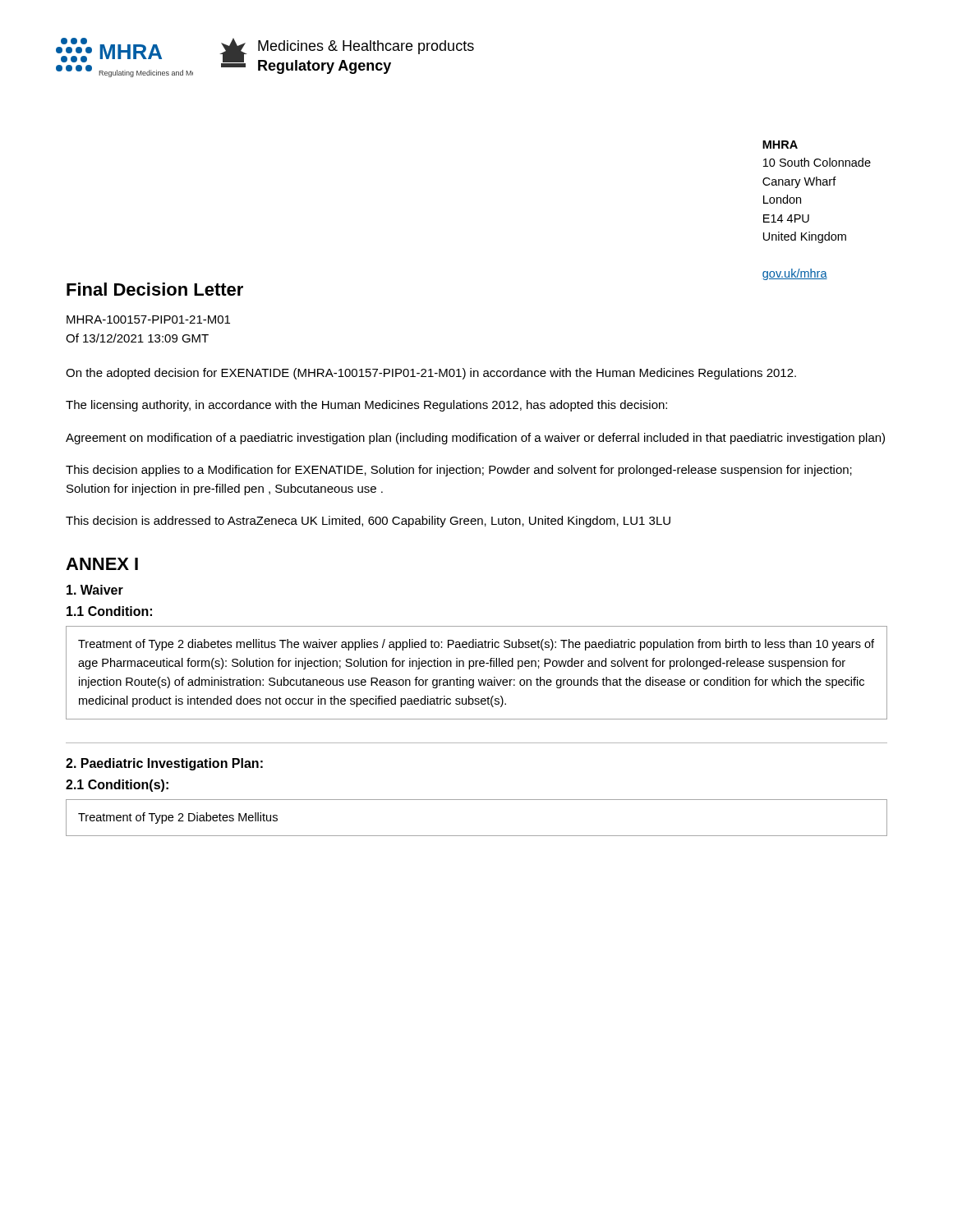Select the block starting "Final Decision Letter"
The width and height of the screenshot is (953, 1232).
tap(155, 290)
